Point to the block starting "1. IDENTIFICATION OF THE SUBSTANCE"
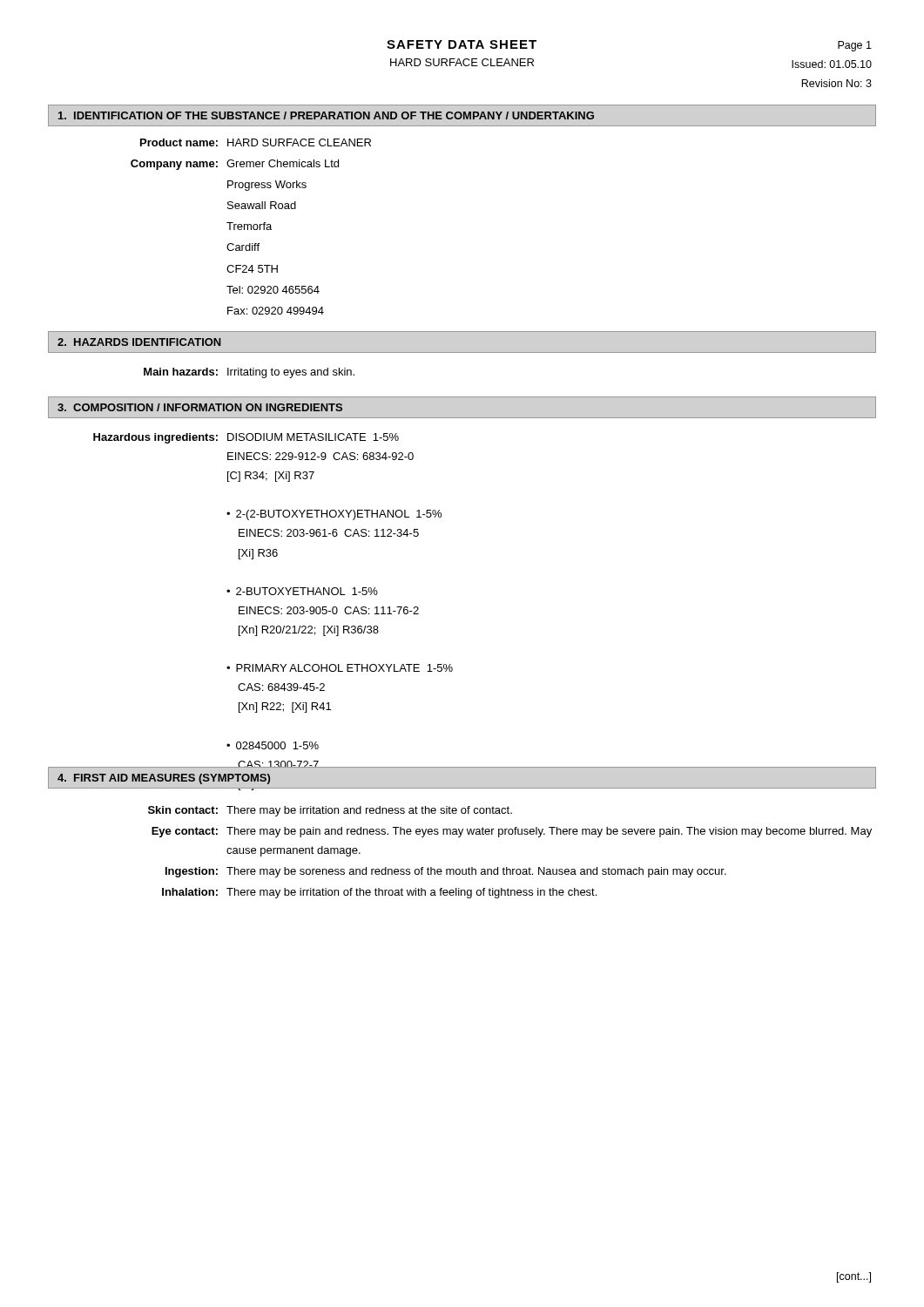The height and width of the screenshot is (1307, 924). coord(326,115)
